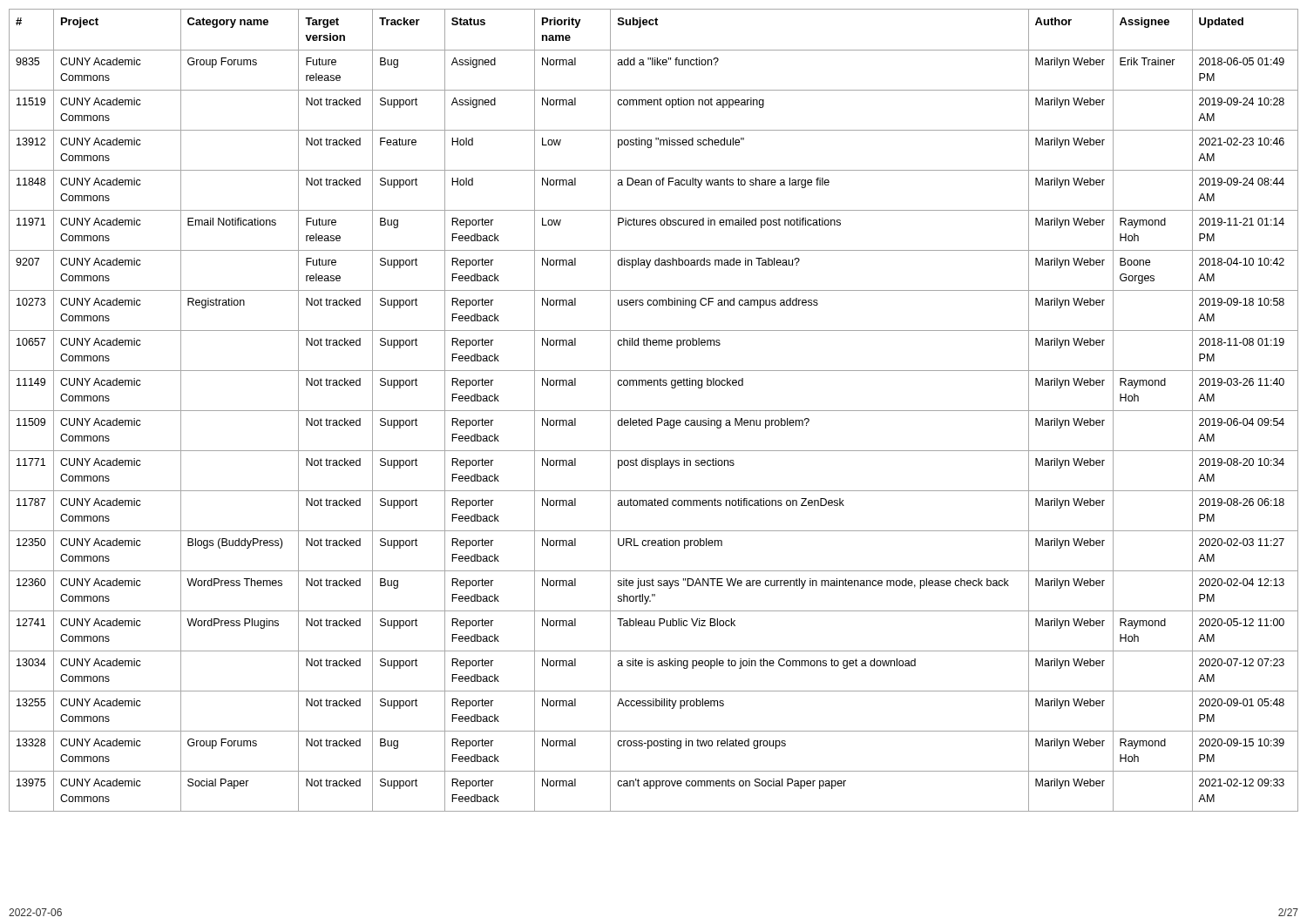Viewport: 1307px width, 924px height.
Task: Find the table
Action: [654, 449]
